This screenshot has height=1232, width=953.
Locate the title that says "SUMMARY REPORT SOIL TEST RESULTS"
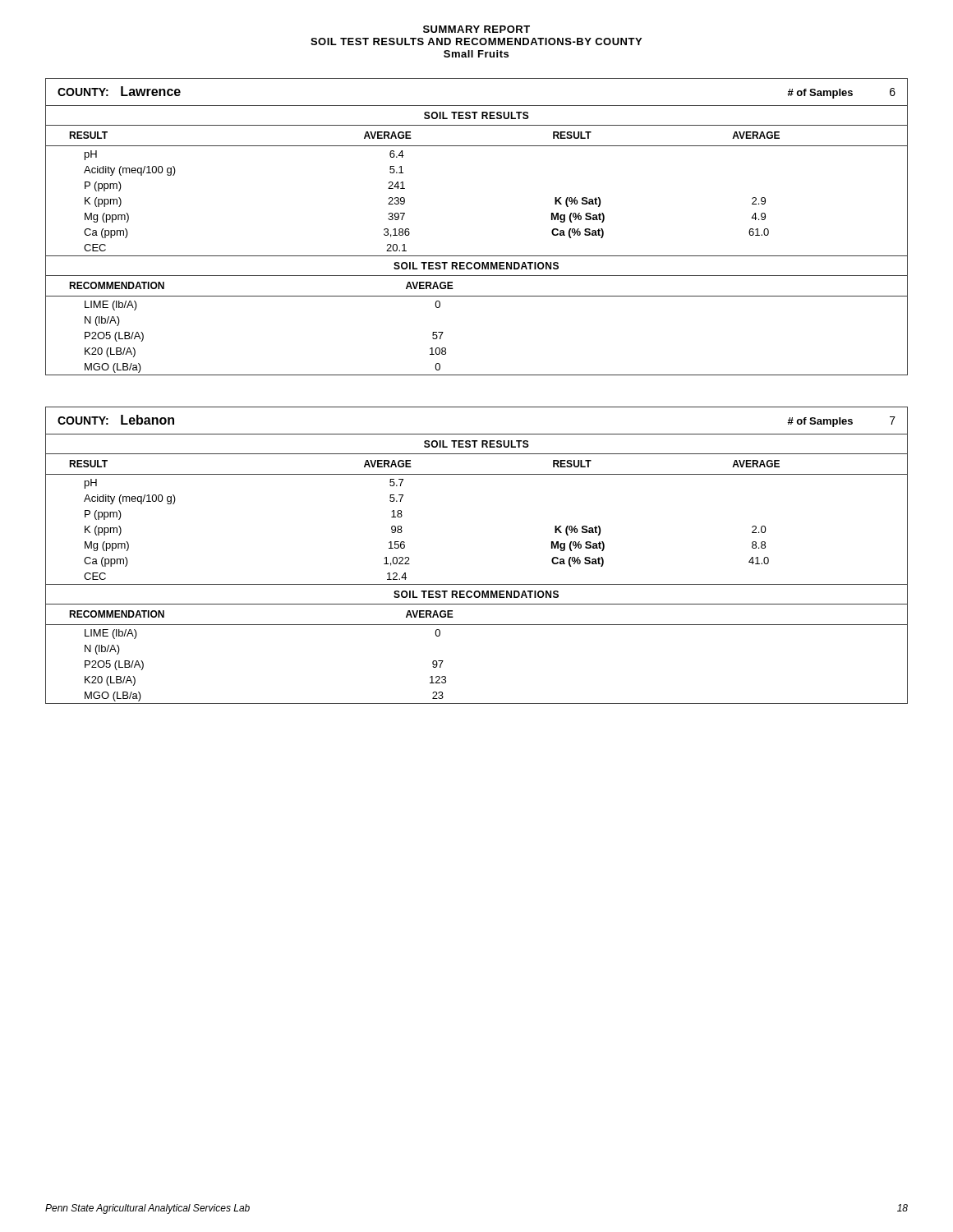(x=476, y=42)
